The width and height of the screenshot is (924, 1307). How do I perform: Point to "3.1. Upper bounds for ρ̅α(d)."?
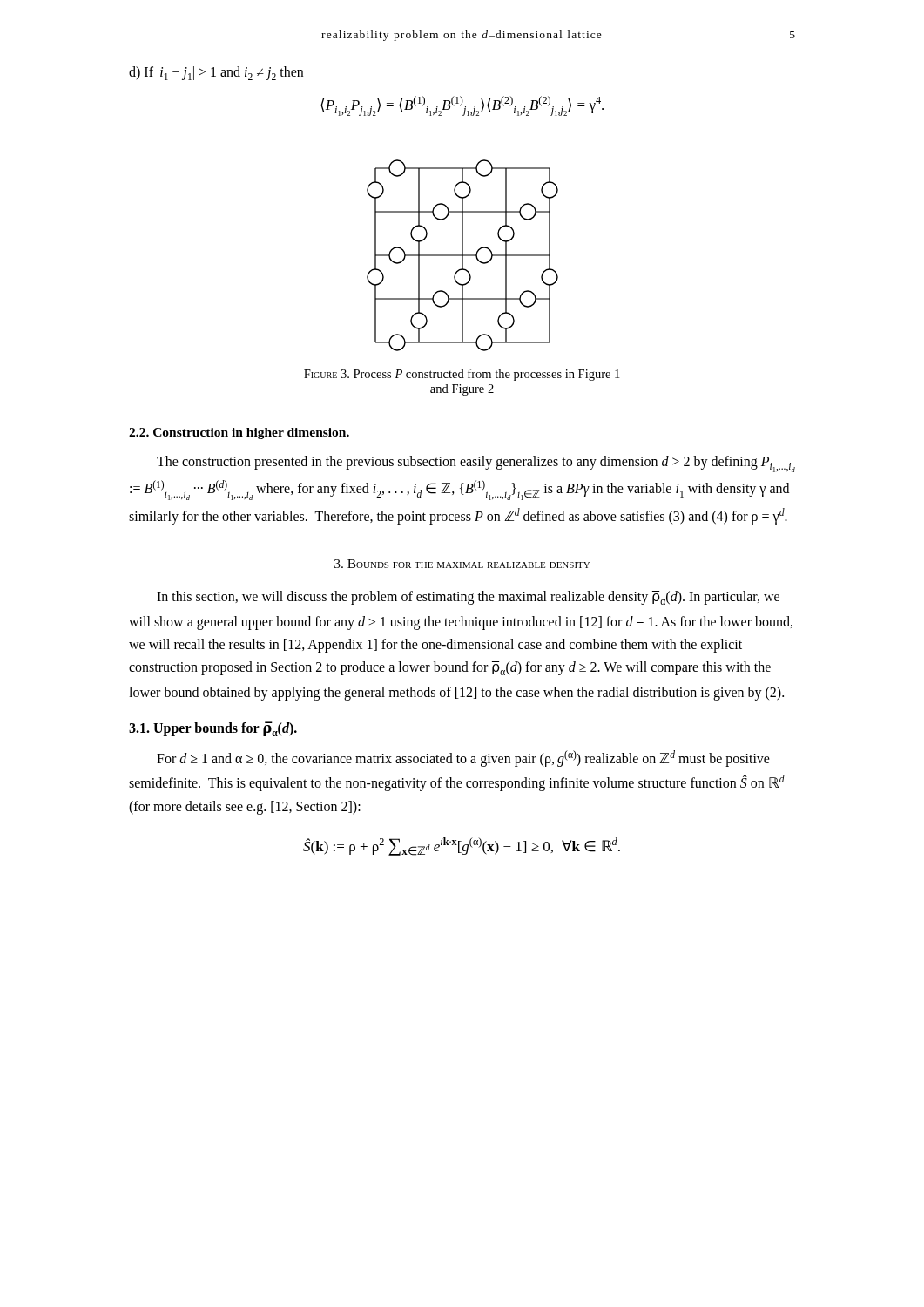click(213, 729)
